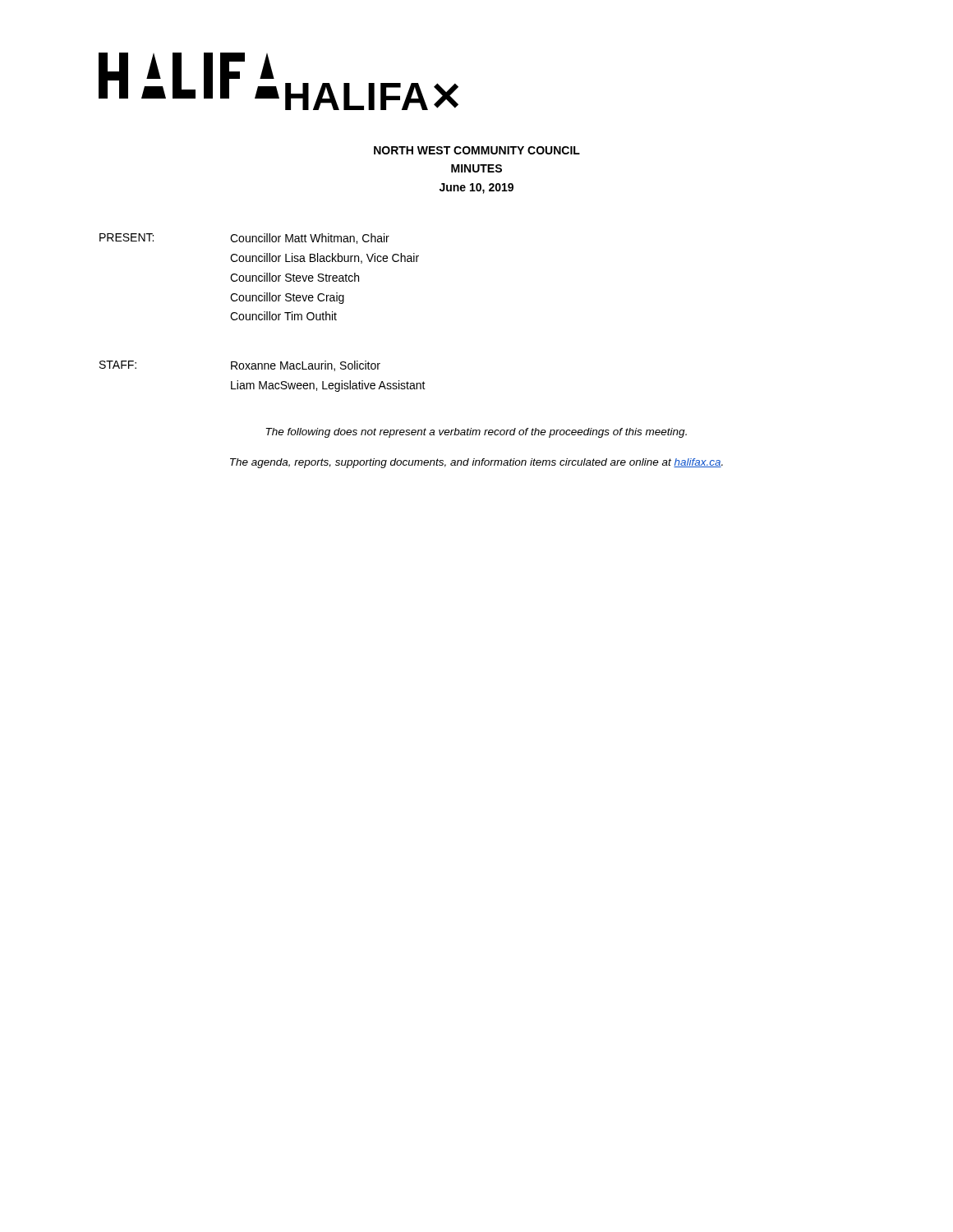Image resolution: width=953 pixels, height=1232 pixels.
Task: Where is the title that starts "NORTH WEST COMMUNITY COUNCIL MINUTES"?
Action: point(476,169)
